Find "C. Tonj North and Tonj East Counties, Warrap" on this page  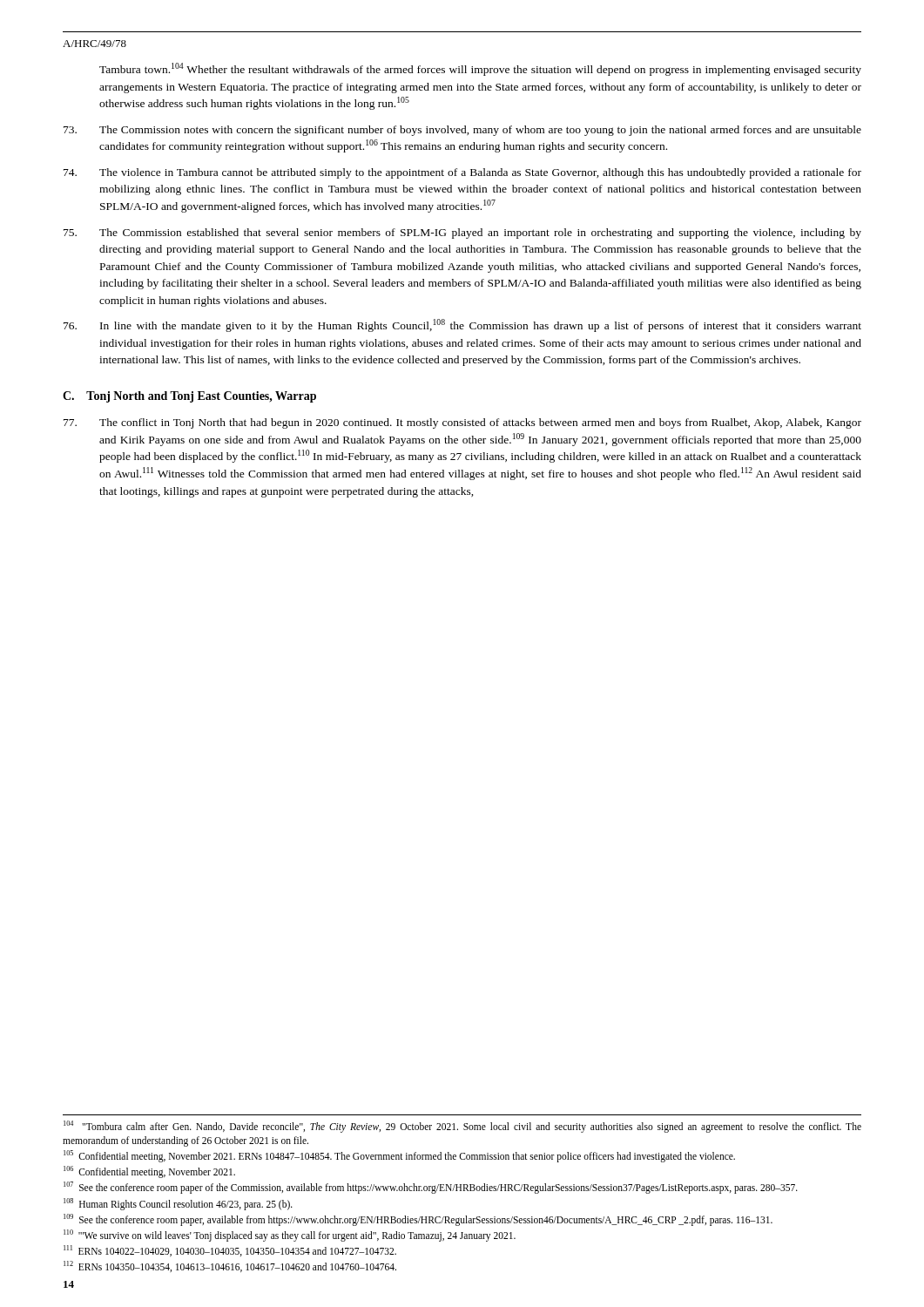point(190,396)
